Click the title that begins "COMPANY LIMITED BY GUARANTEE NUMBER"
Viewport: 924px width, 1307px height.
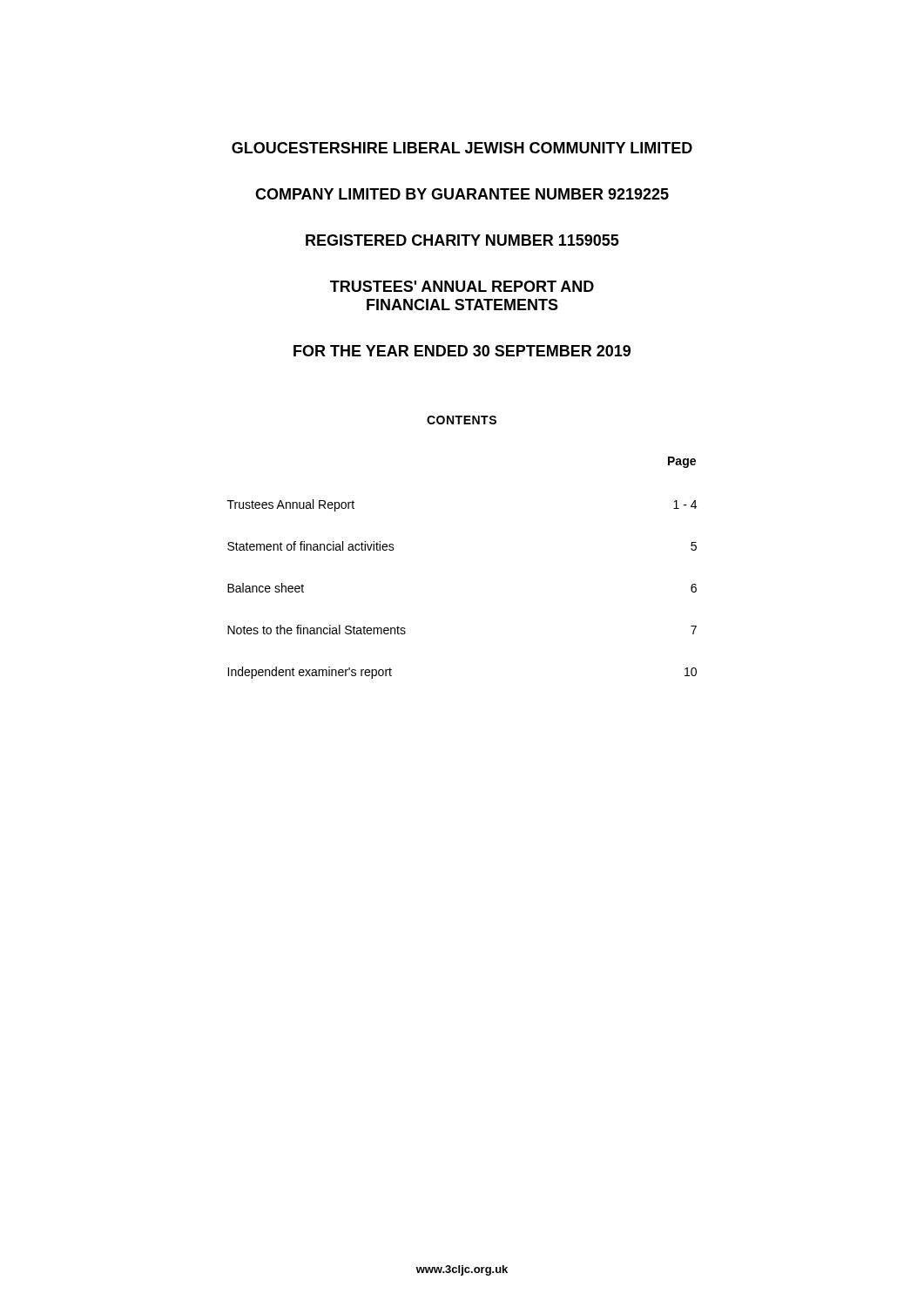point(462,195)
